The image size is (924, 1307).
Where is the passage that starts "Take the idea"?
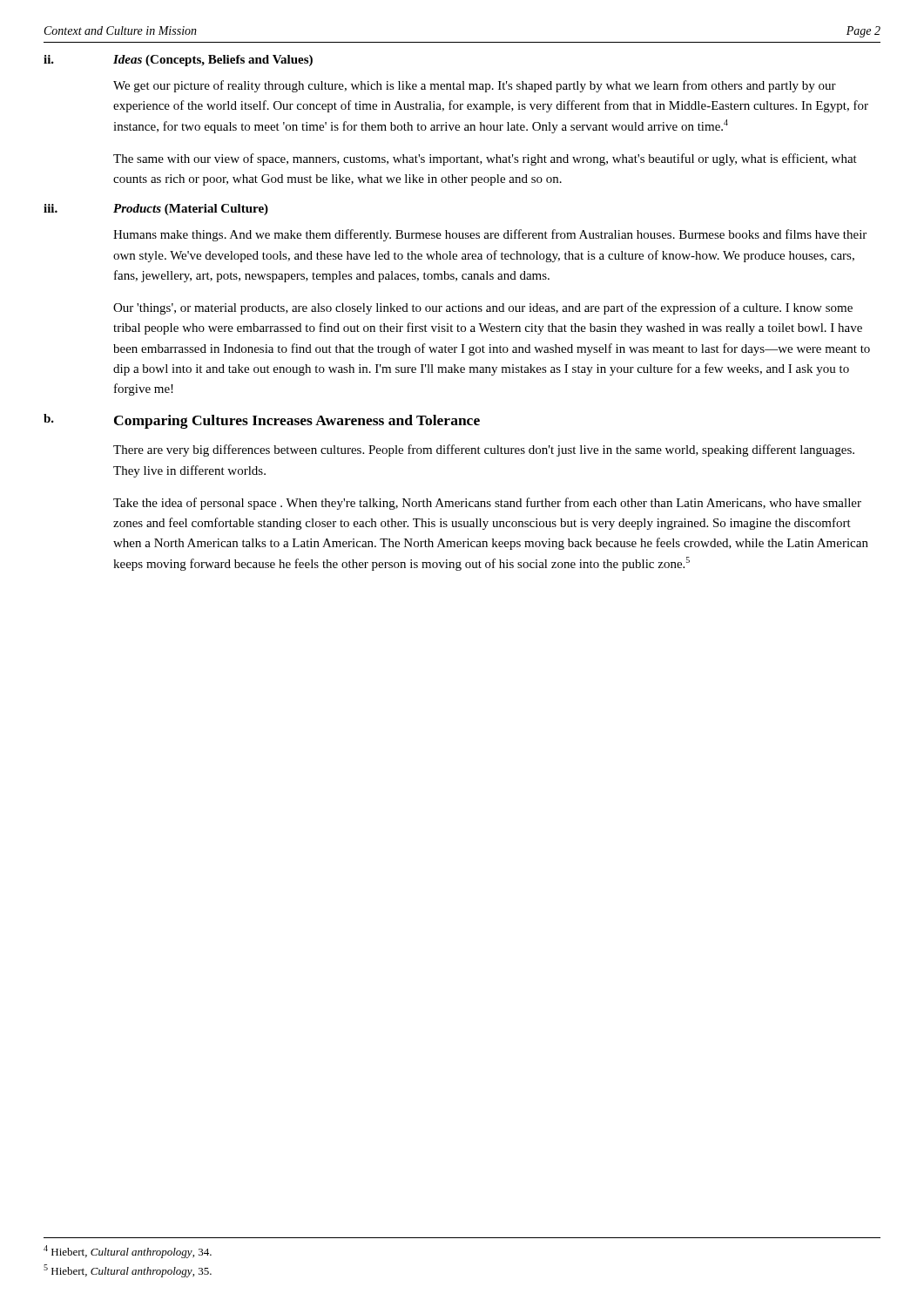click(491, 533)
